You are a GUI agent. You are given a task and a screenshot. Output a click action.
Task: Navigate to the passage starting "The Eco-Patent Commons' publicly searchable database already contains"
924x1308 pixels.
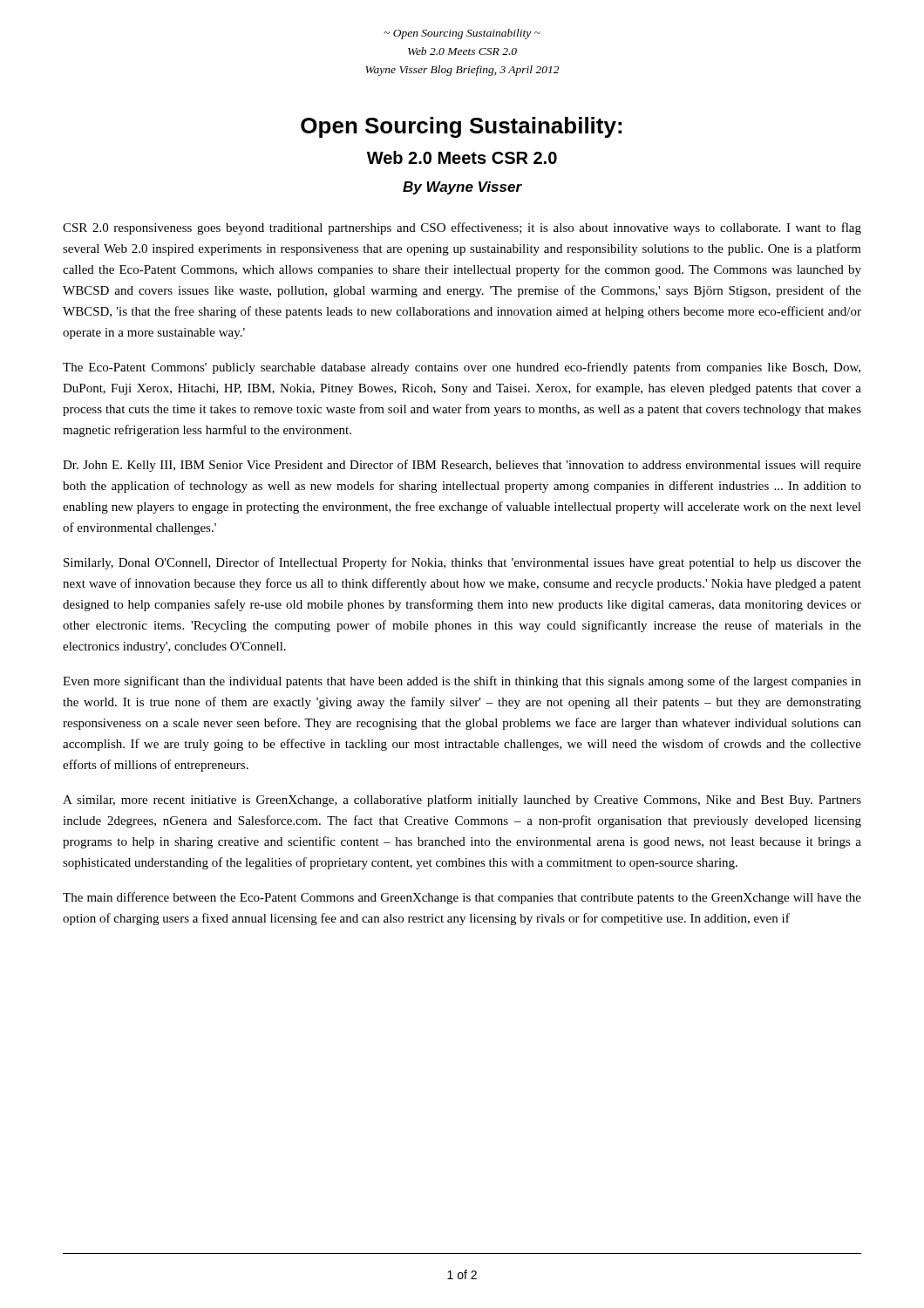click(462, 398)
